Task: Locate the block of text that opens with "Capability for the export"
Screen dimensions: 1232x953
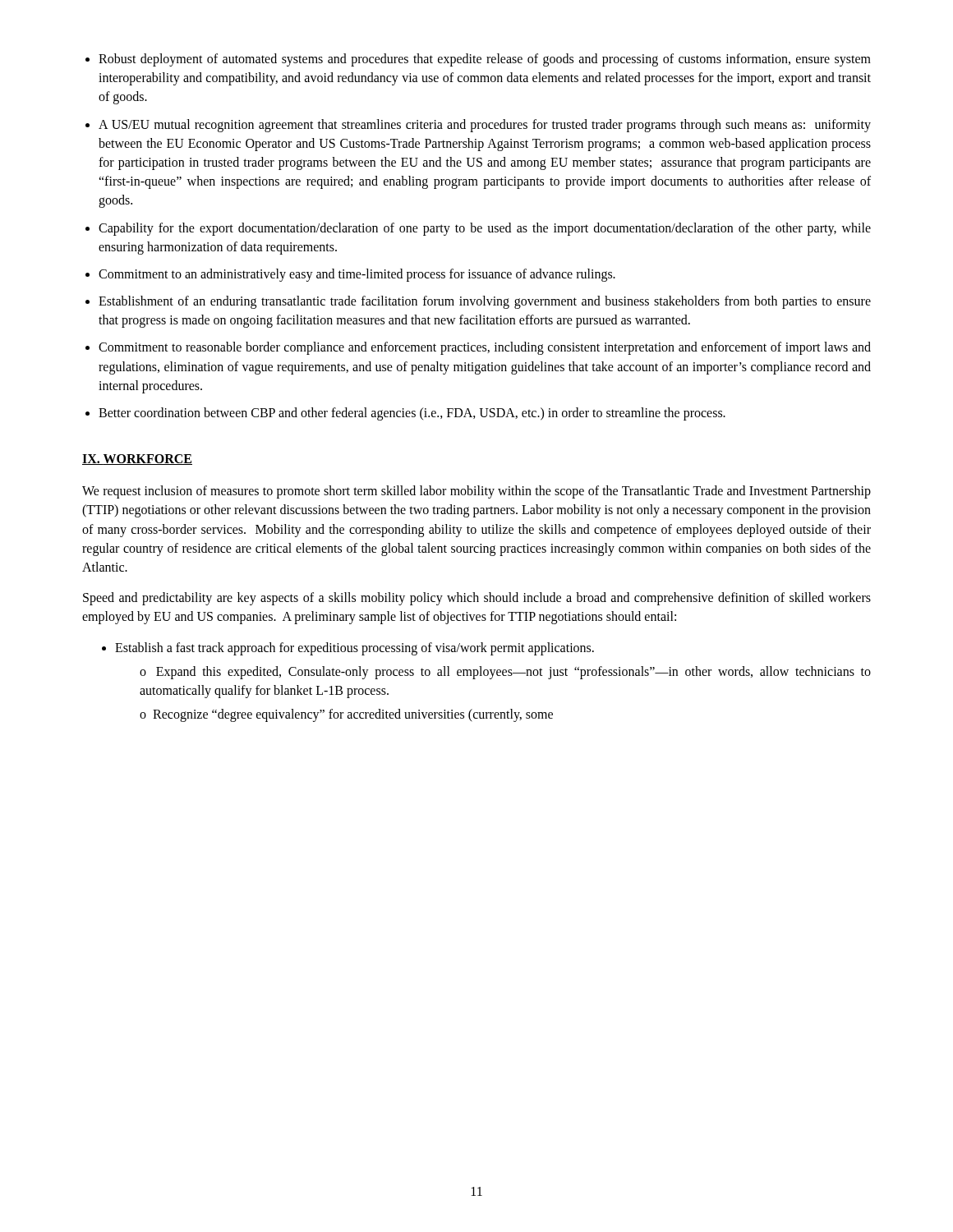Action: (x=485, y=237)
